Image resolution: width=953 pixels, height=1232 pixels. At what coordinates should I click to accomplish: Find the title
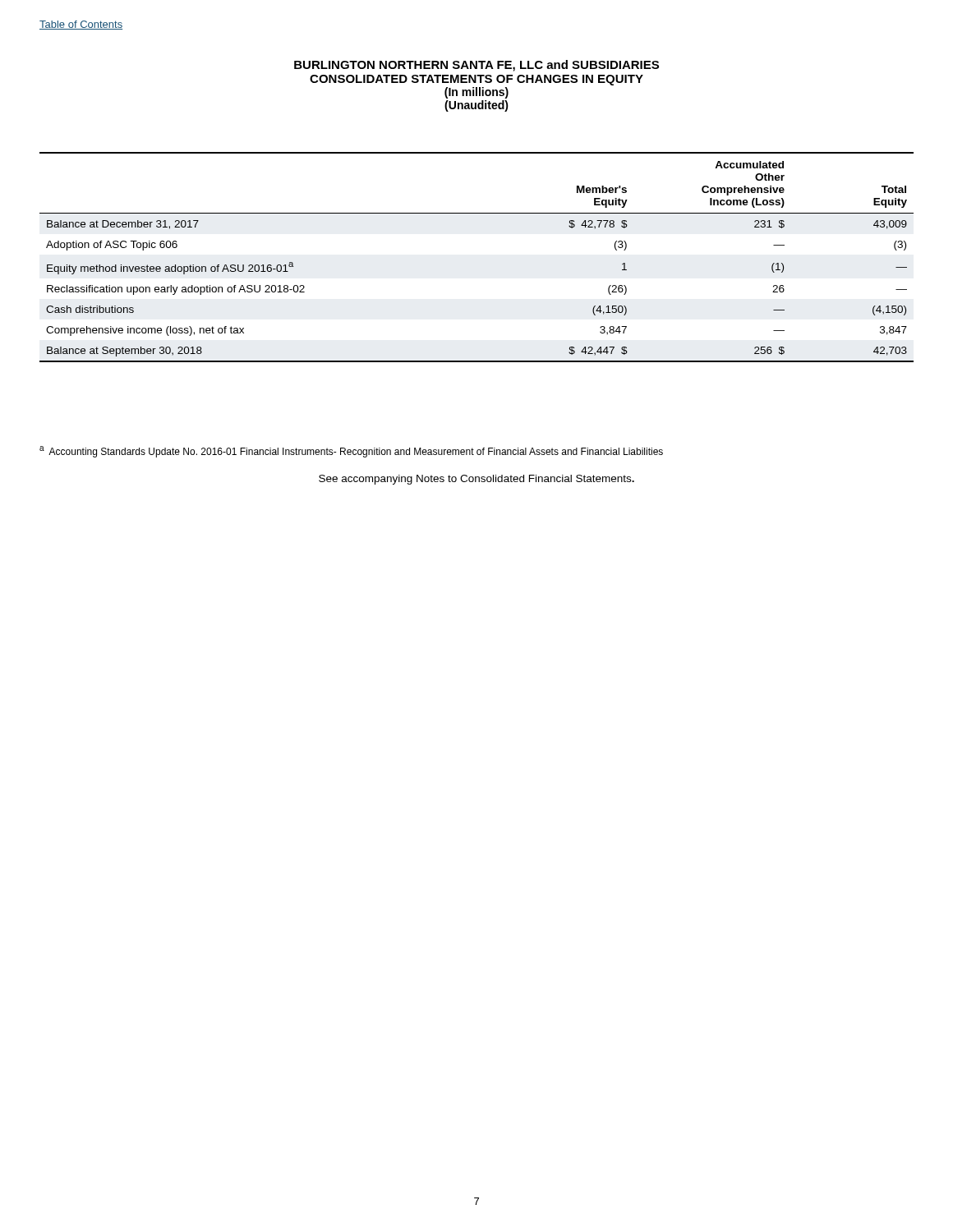[x=476, y=85]
